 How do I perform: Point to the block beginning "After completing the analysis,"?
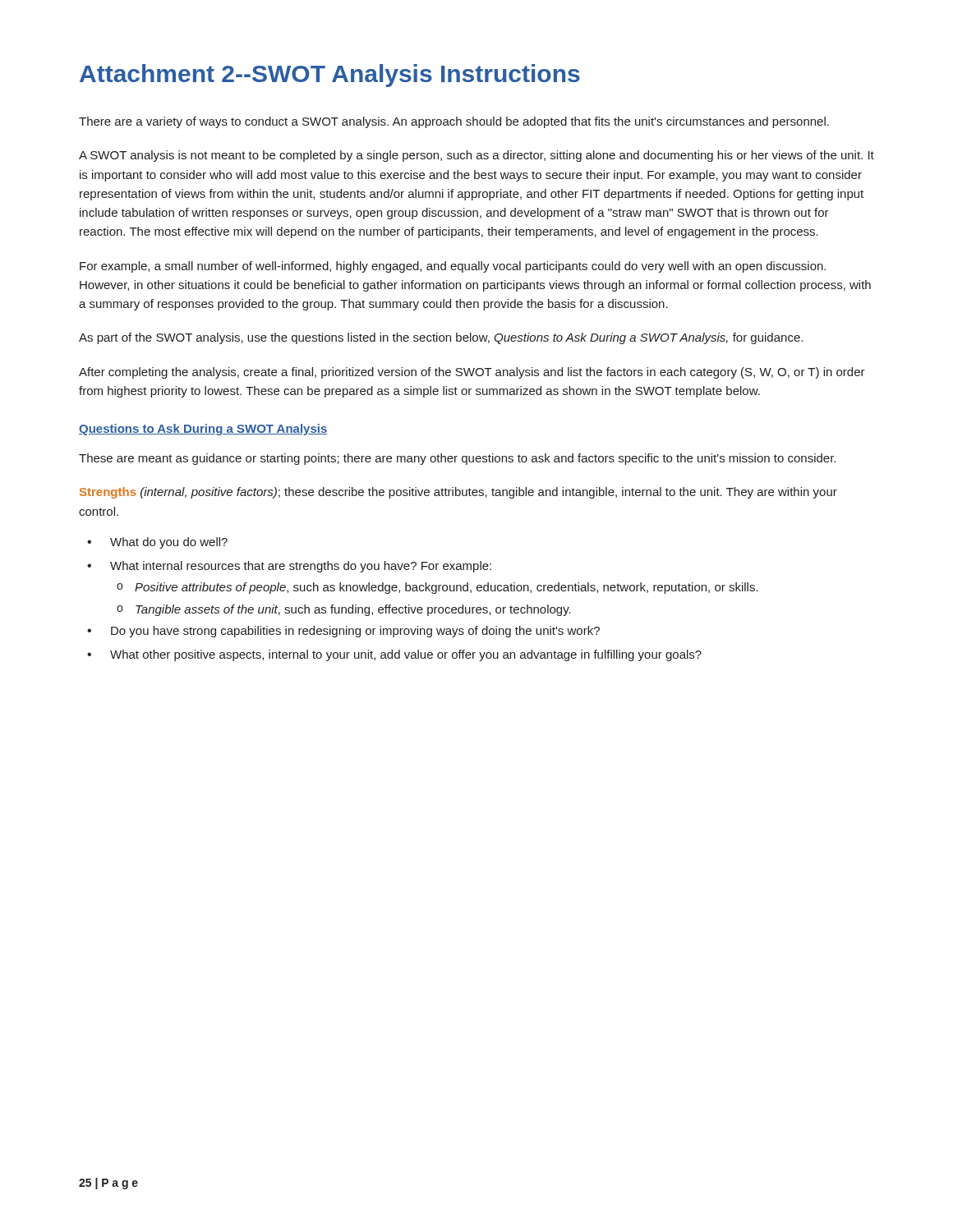pyautogui.click(x=472, y=381)
